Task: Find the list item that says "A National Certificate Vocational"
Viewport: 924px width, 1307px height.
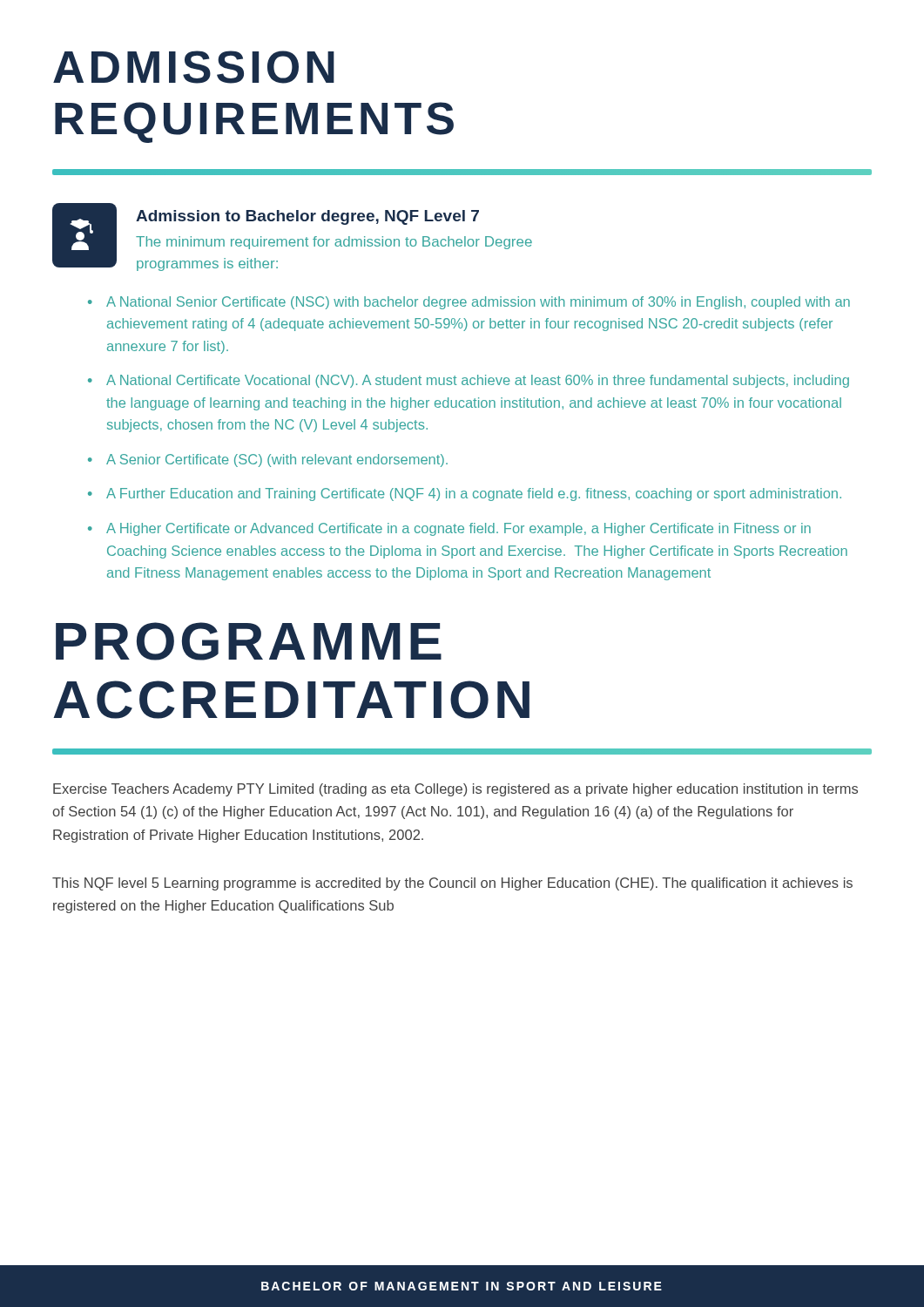Action: pyautogui.click(x=478, y=402)
